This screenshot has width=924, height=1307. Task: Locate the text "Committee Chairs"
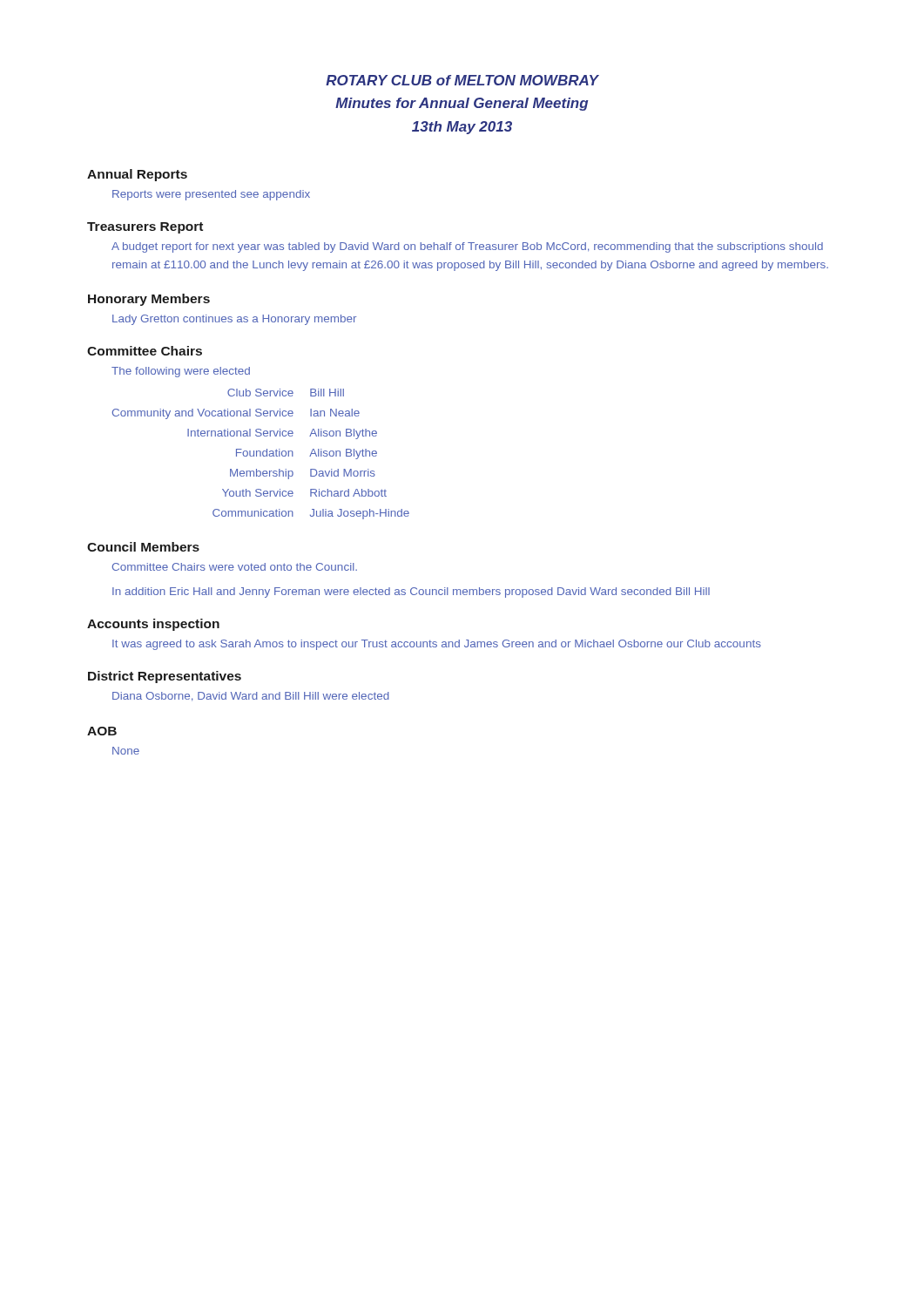145,351
